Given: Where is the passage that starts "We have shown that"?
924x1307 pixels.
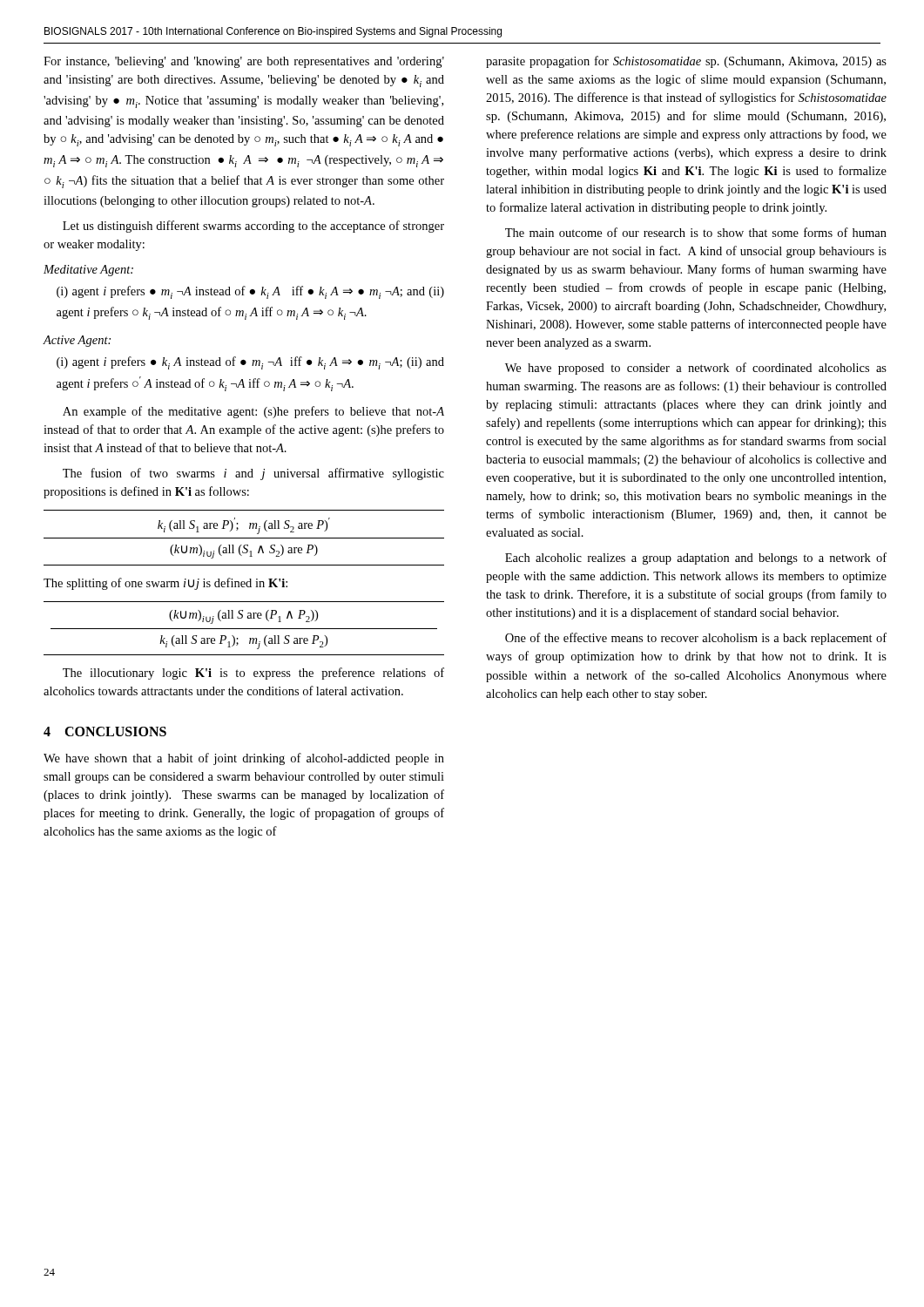Looking at the screenshot, I should pyautogui.click(x=244, y=795).
